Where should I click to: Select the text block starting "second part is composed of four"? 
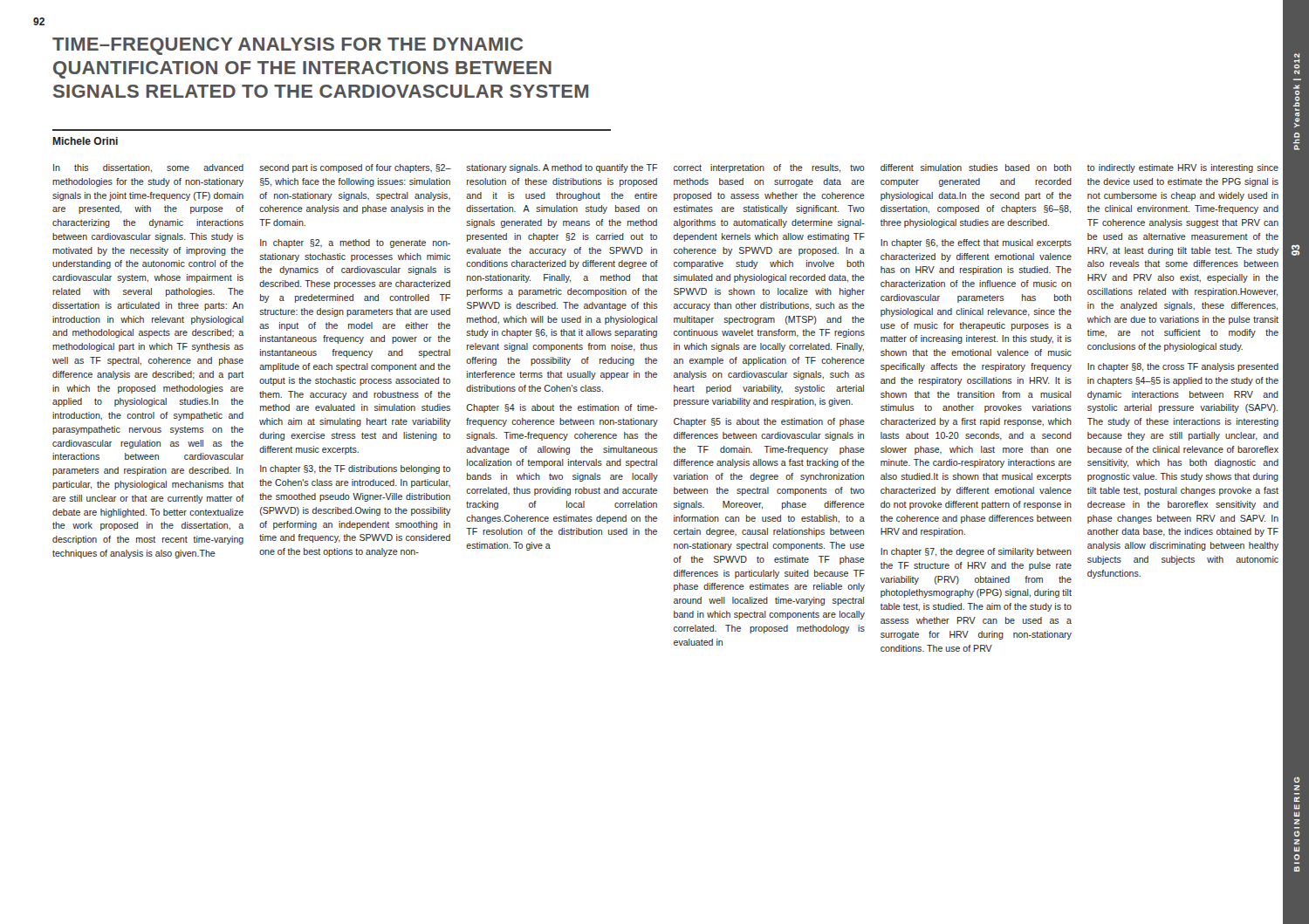pos(355,360)
